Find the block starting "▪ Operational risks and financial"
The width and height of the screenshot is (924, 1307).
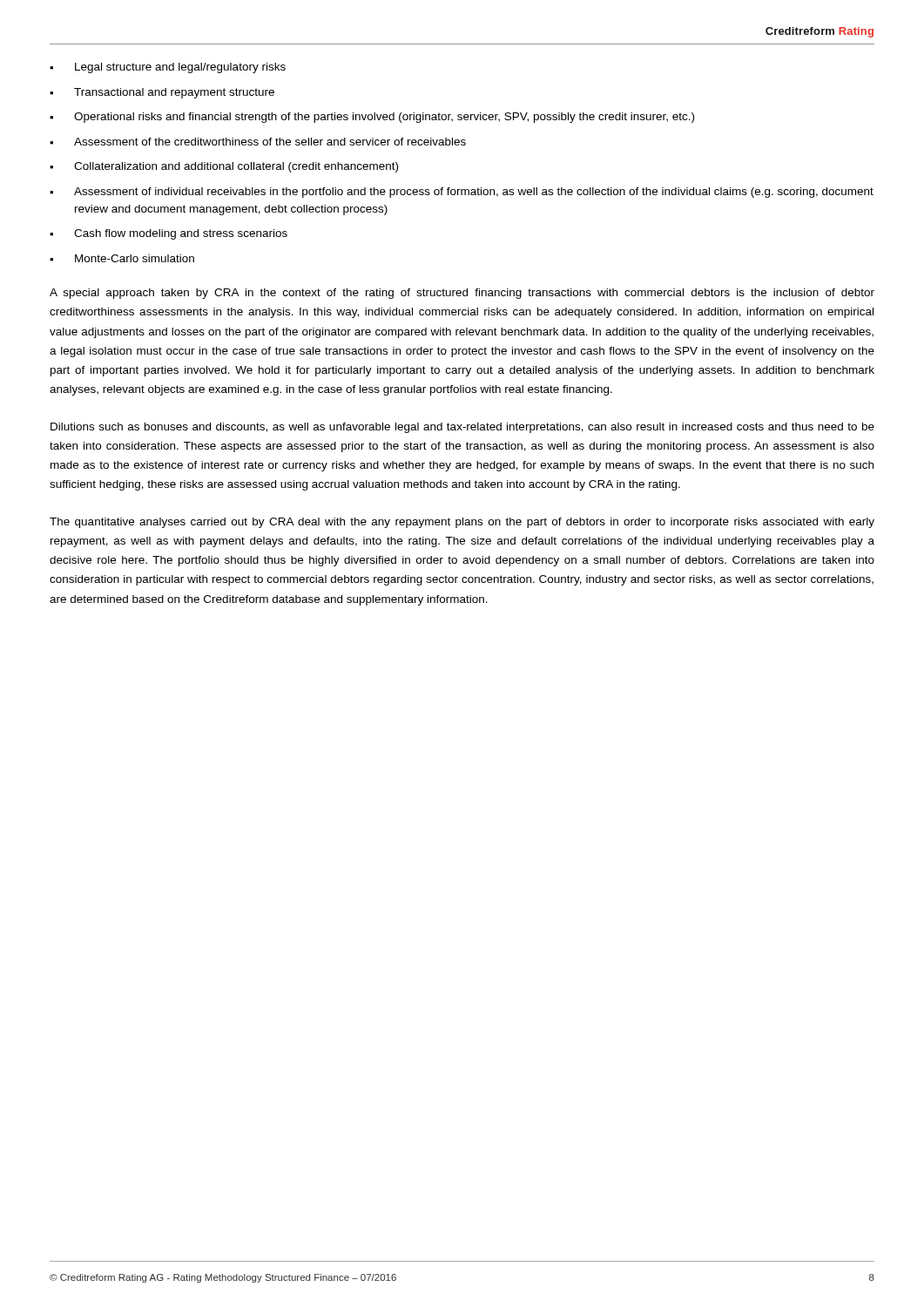point(462,117)
